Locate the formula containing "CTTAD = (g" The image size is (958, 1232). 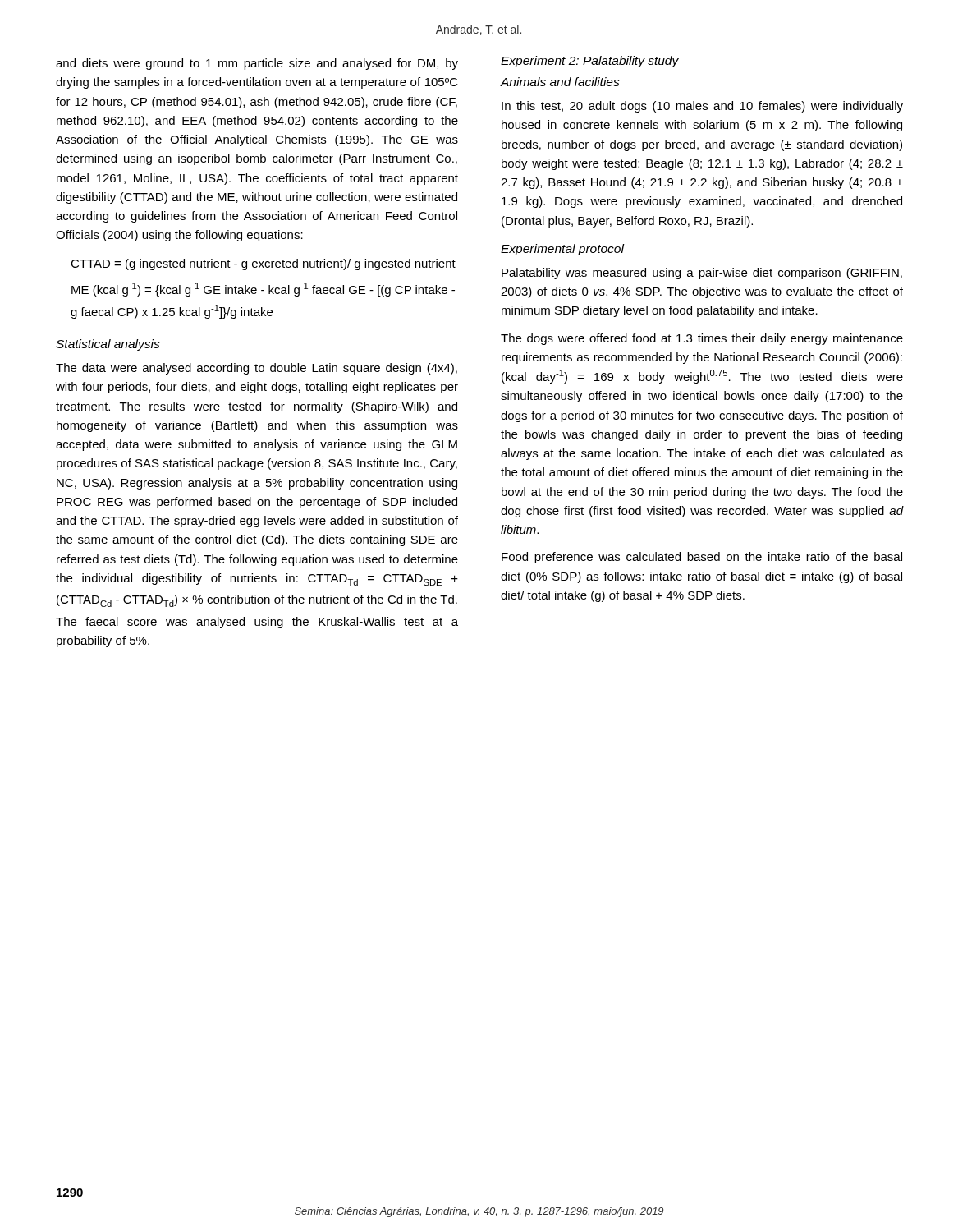tap(263, 263)
